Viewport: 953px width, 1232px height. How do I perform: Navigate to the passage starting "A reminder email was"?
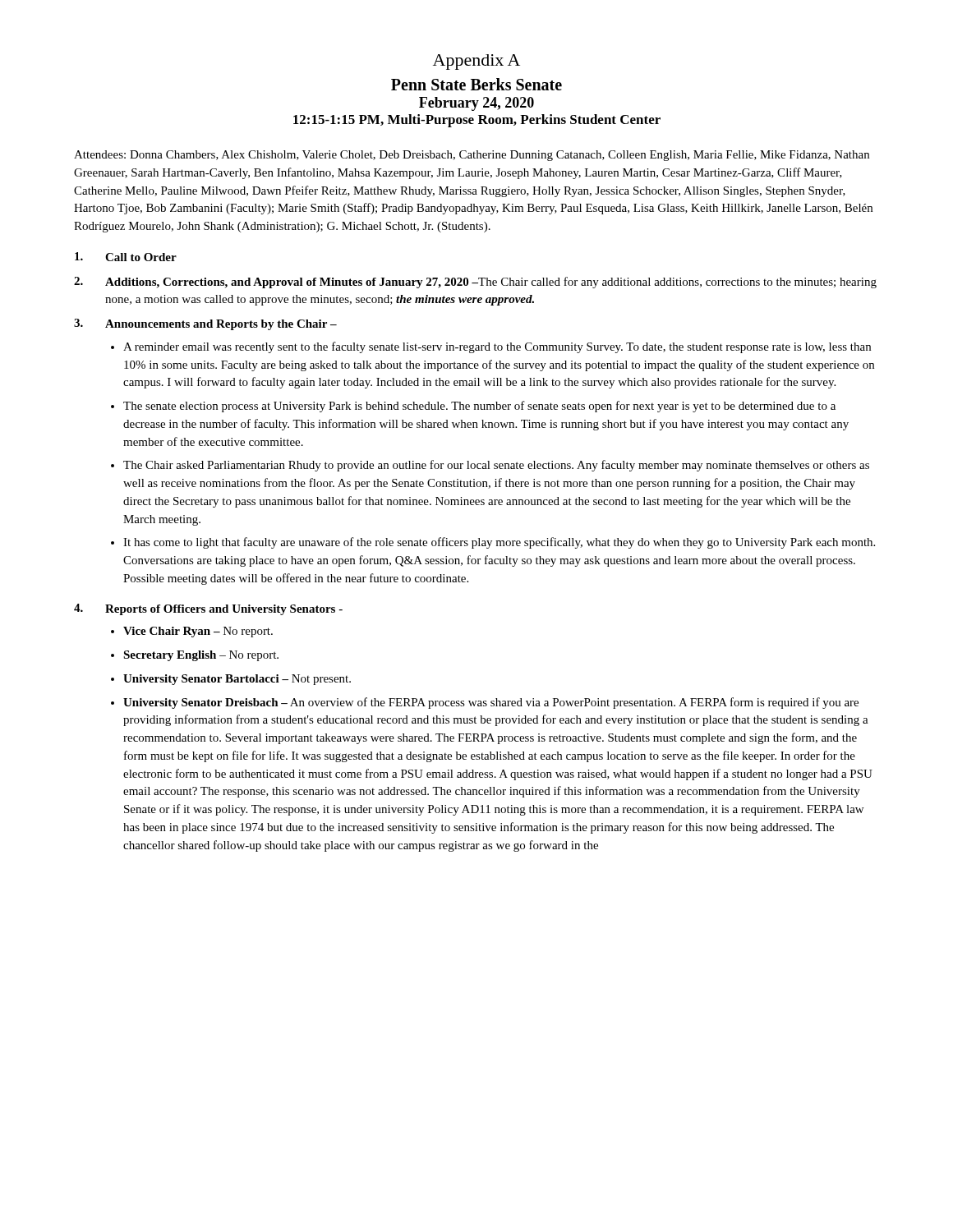(x=499, y=364)
